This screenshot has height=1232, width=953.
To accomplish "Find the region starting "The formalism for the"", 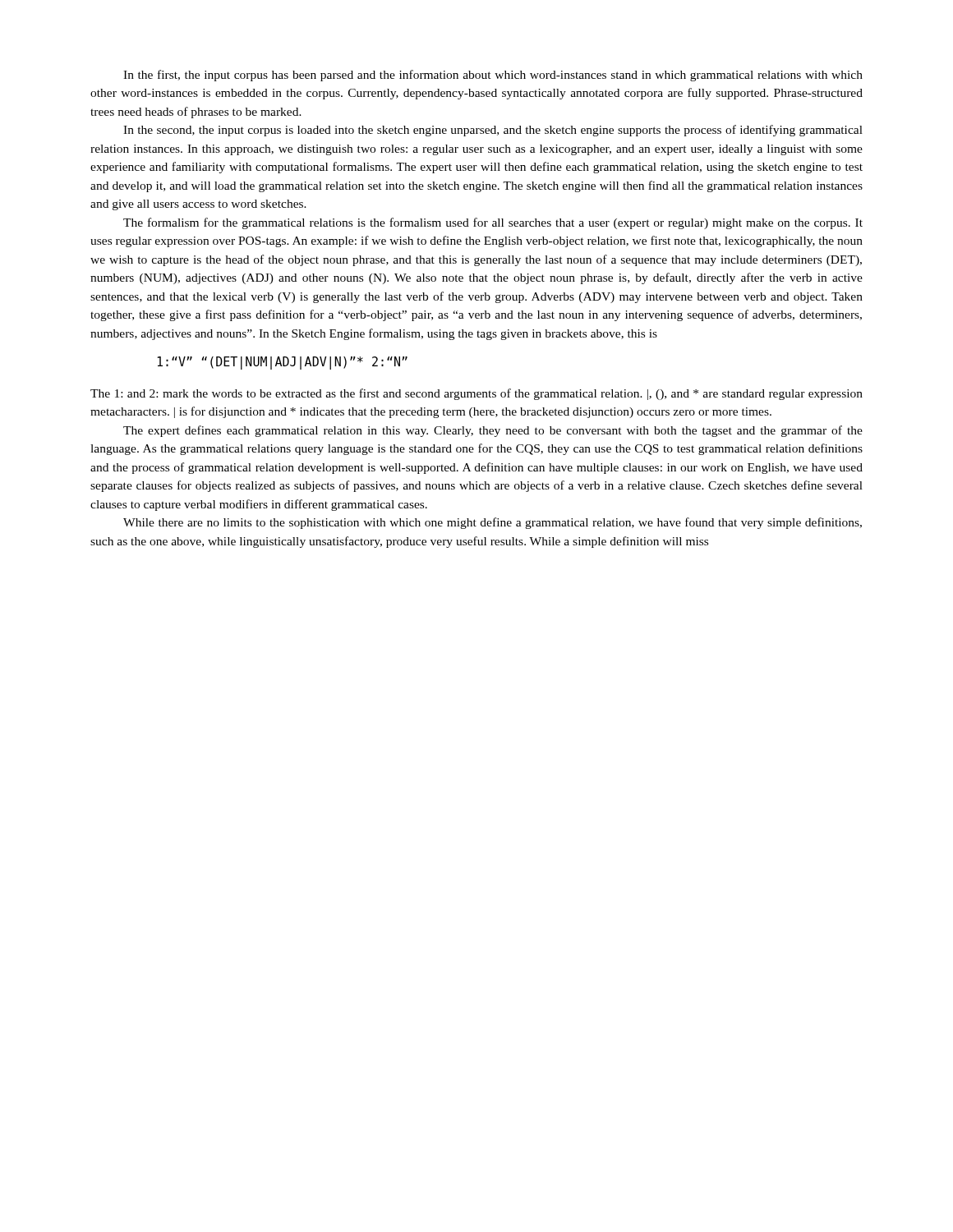I will (x=476, y=278).
